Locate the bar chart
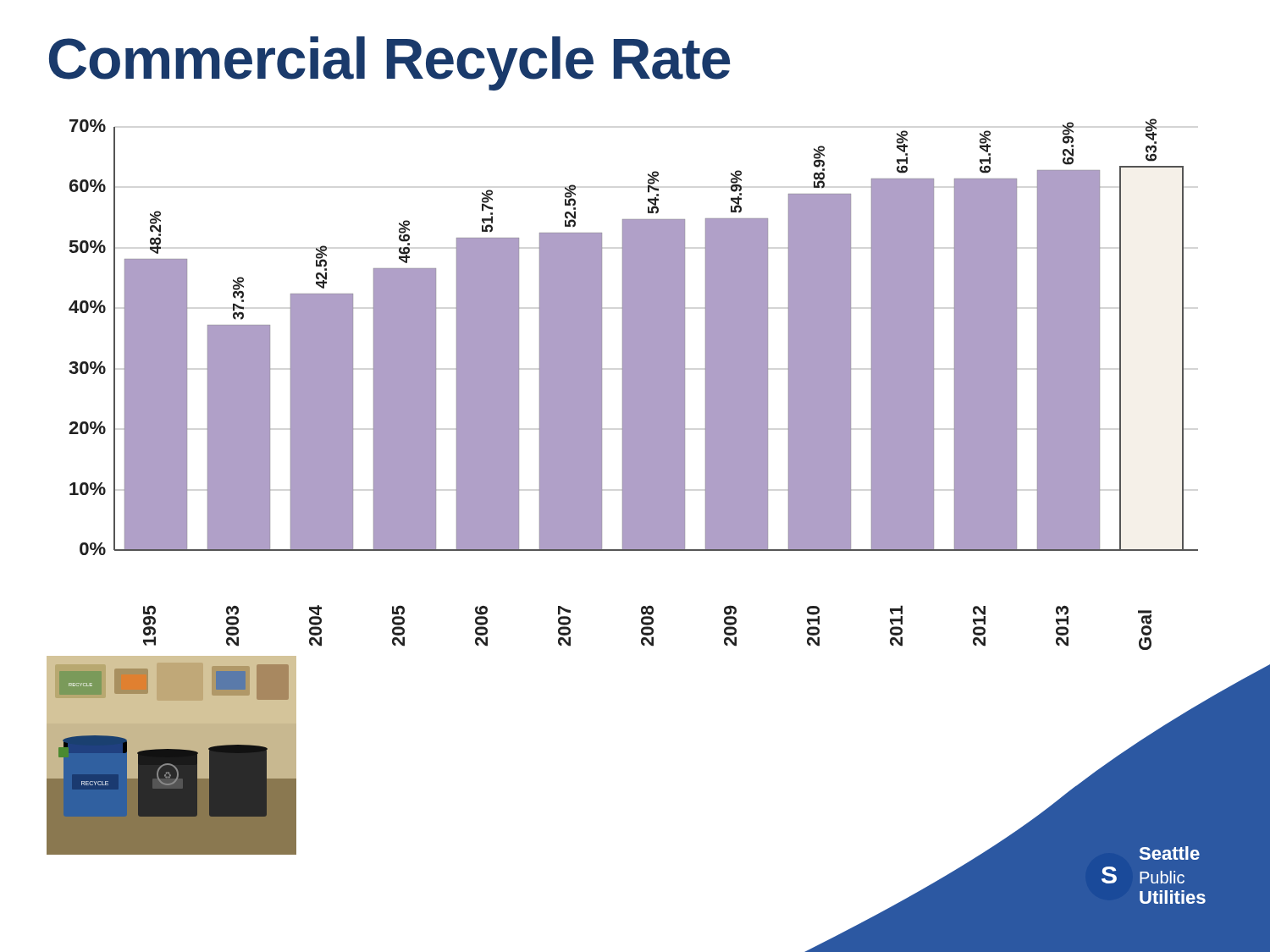 635,381
